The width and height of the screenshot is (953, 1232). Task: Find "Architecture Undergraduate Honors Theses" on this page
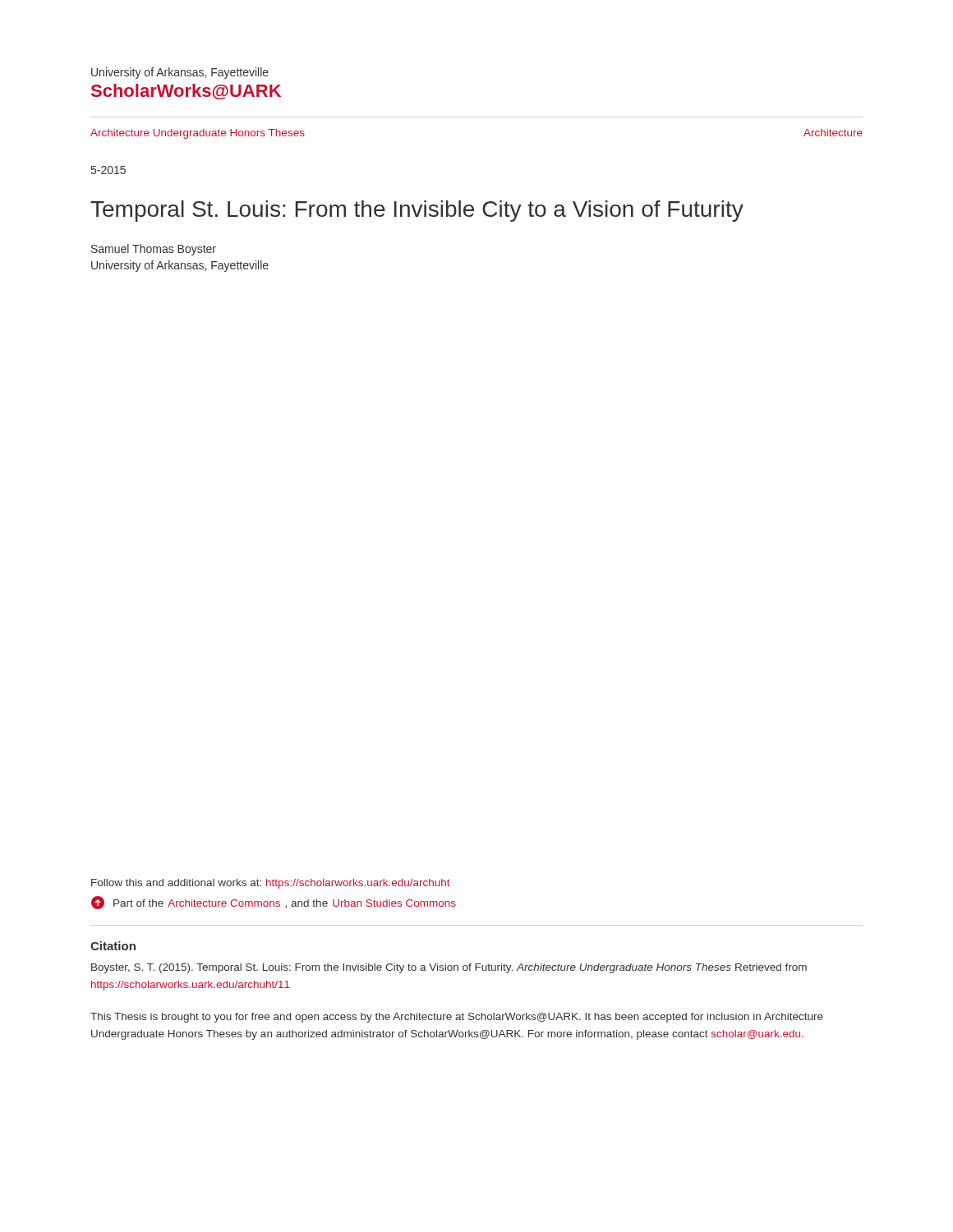[x=198, y=133]
